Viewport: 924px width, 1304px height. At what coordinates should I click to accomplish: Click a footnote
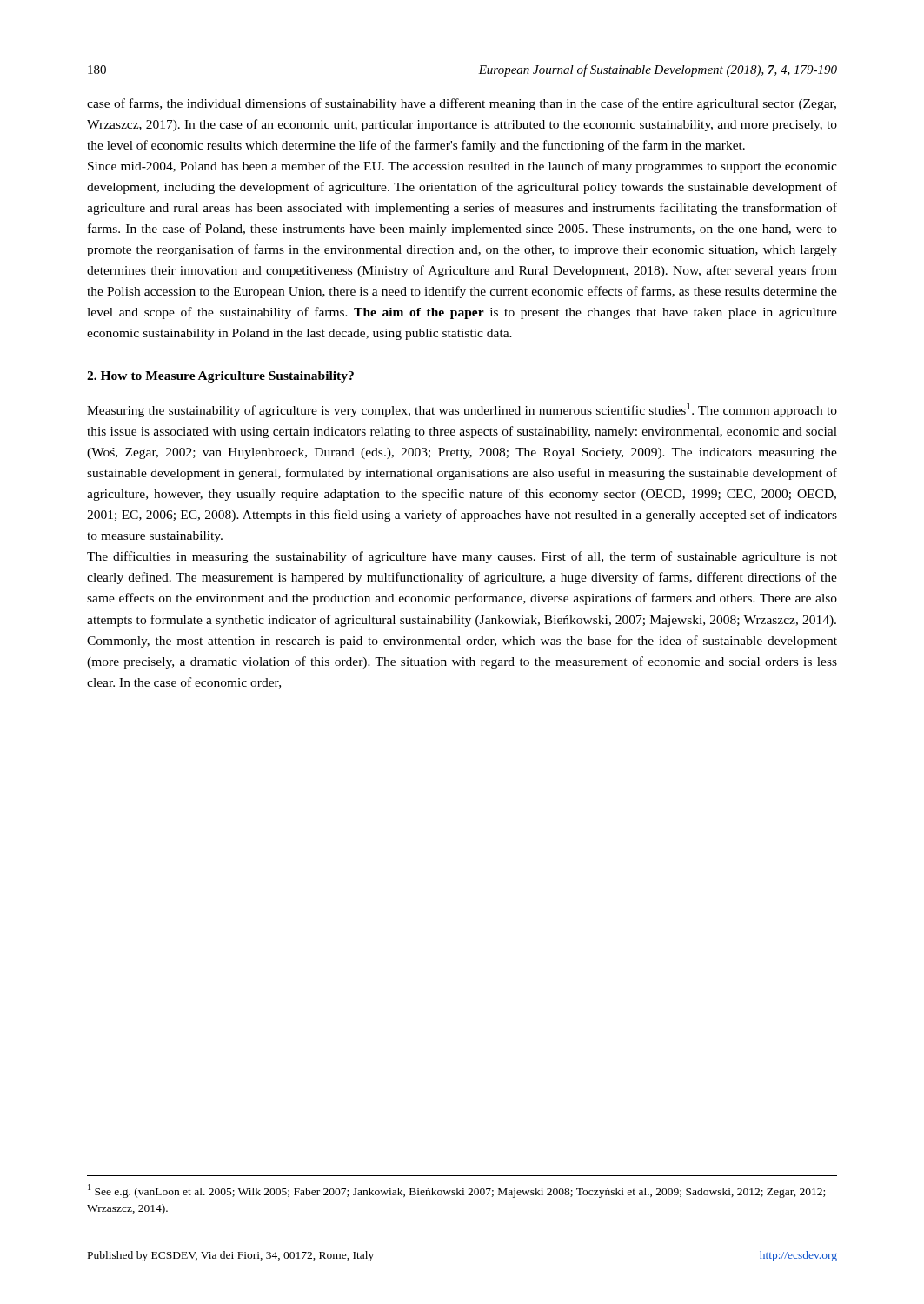pos(462,1199)
